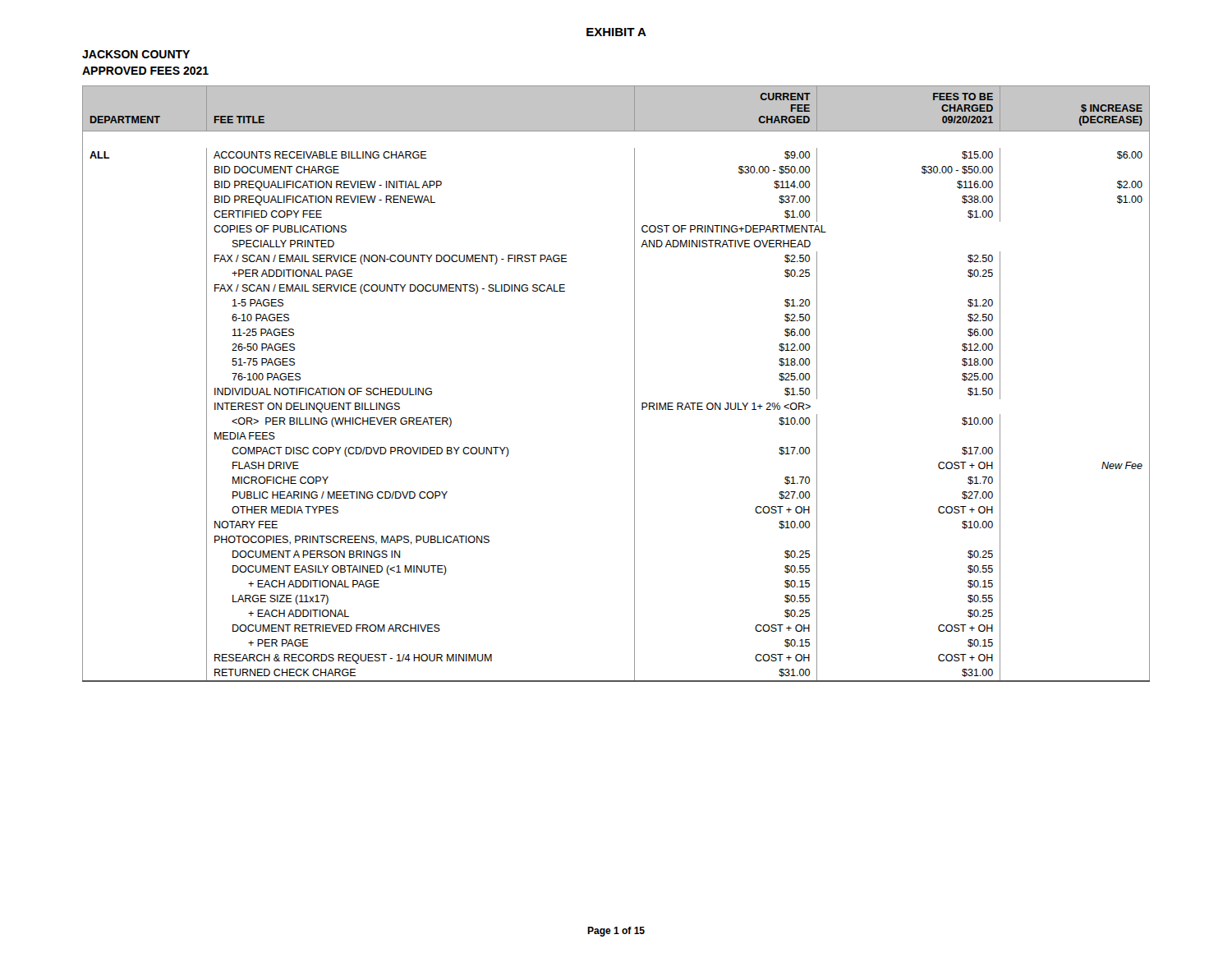Find the title
Image resolution: width=1232 pixels, height=953 pixels.
[x=616, y=32]
